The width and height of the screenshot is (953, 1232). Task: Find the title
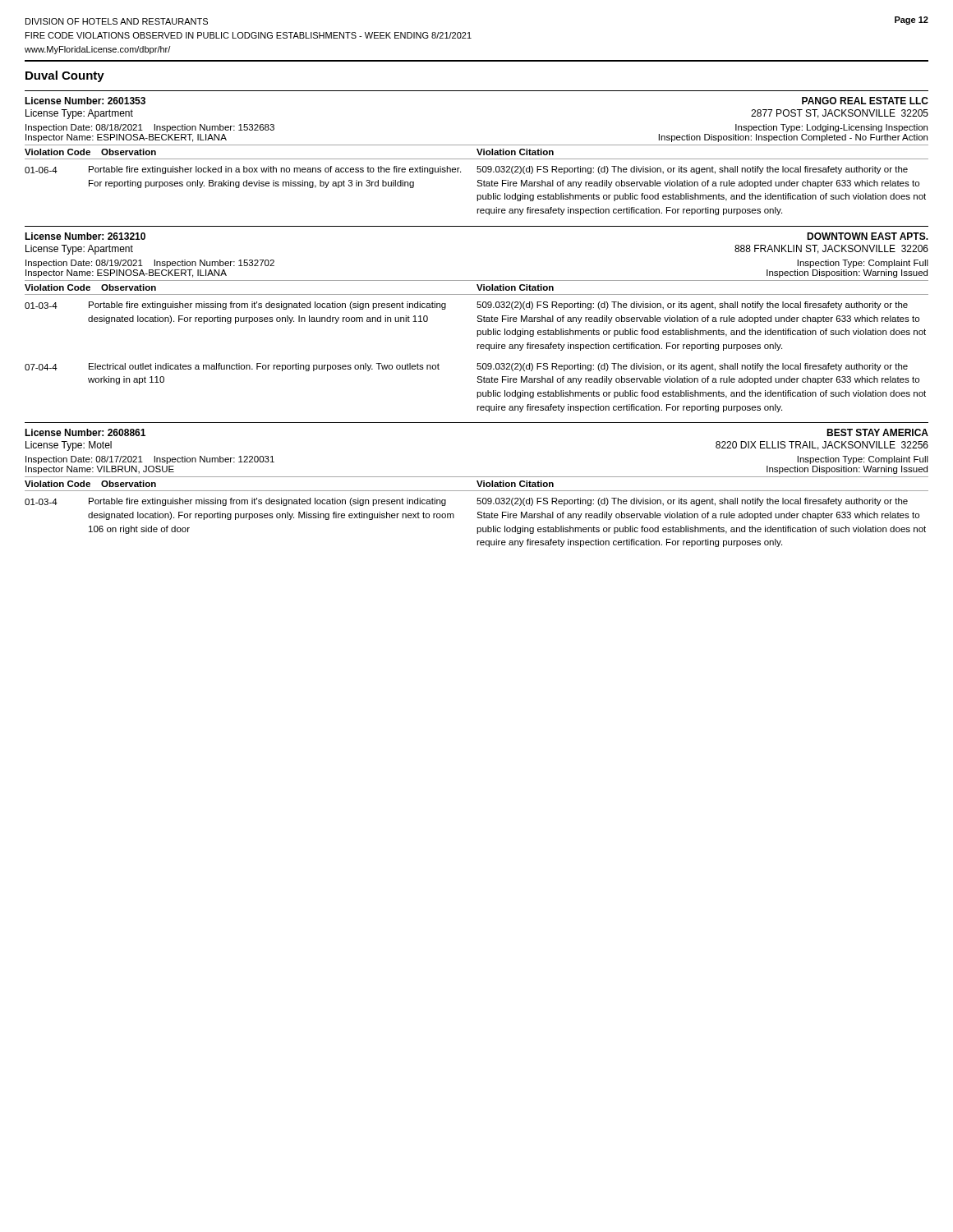point(64,75)
